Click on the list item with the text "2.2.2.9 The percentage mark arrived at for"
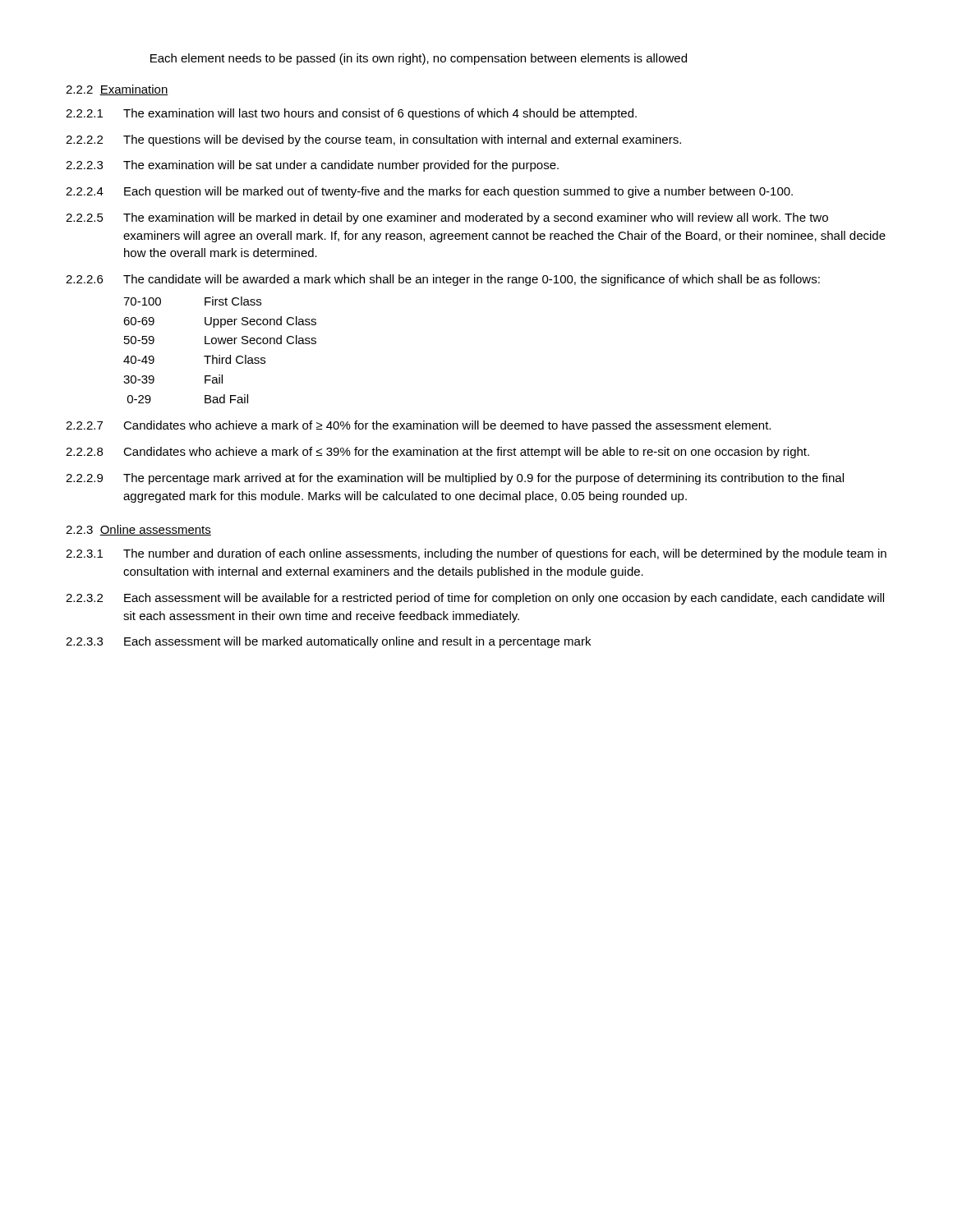953x1232 pixels. (x=476, y=487)
